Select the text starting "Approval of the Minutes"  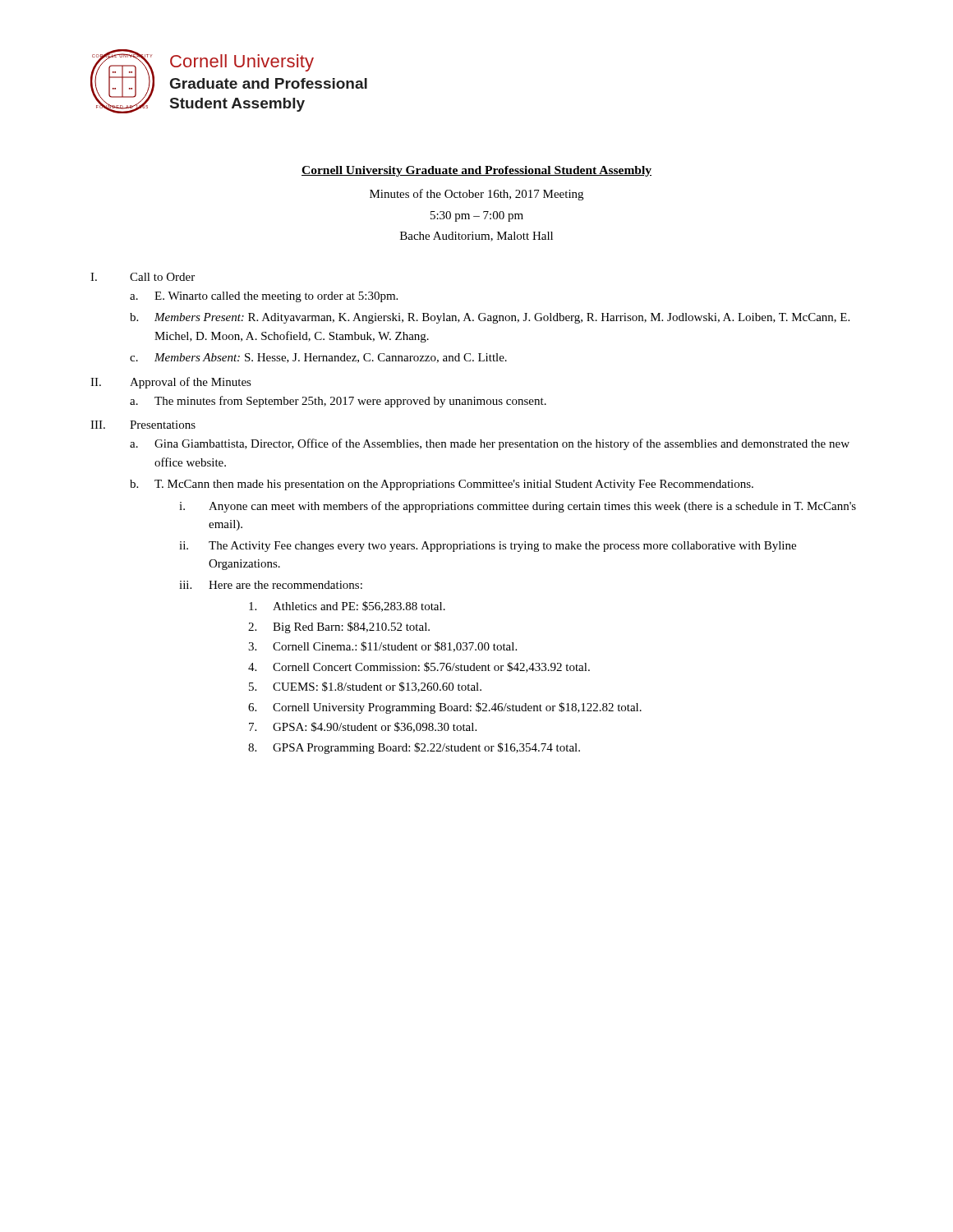click(x=191, y=381)
